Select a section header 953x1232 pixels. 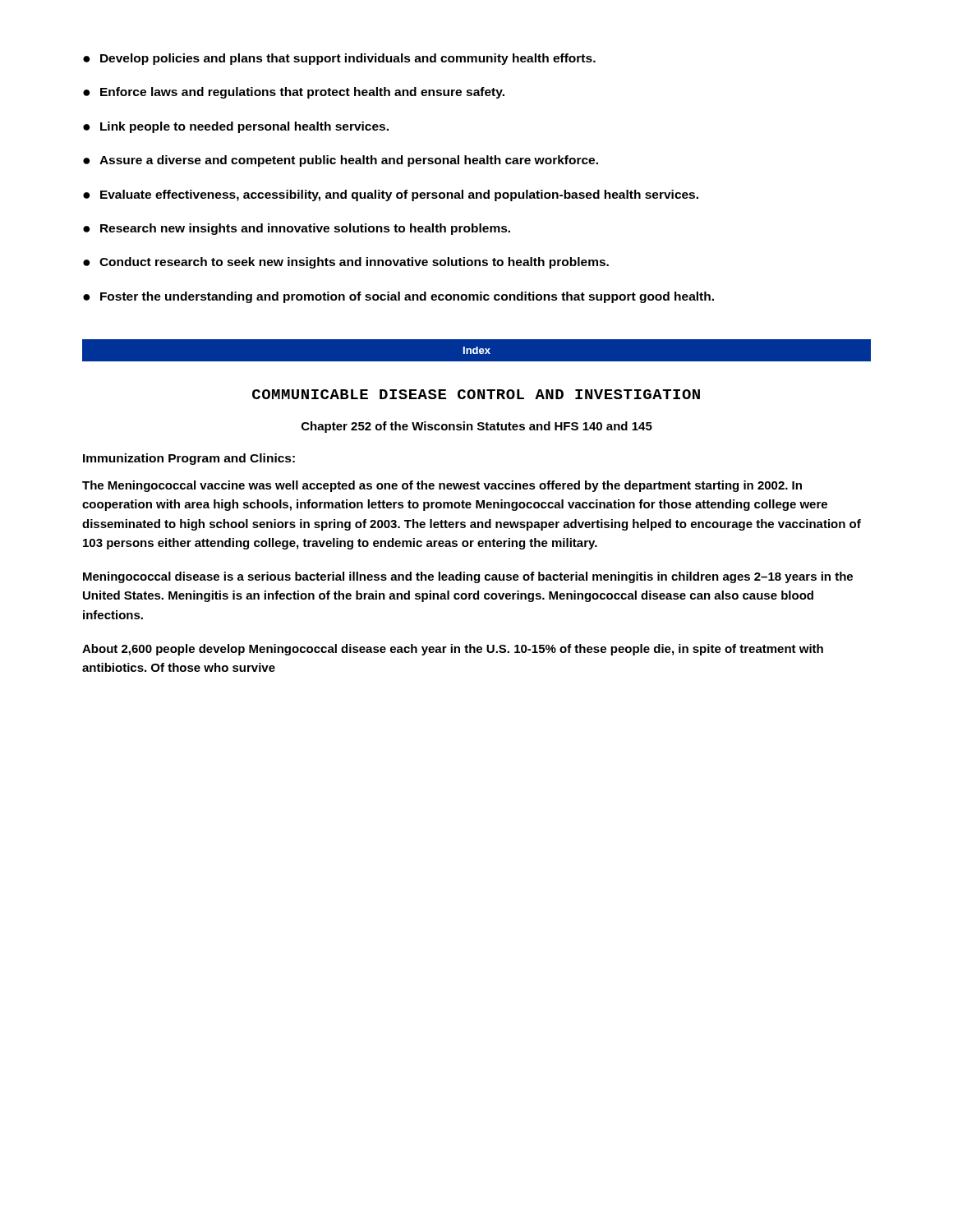coord(476,350)
